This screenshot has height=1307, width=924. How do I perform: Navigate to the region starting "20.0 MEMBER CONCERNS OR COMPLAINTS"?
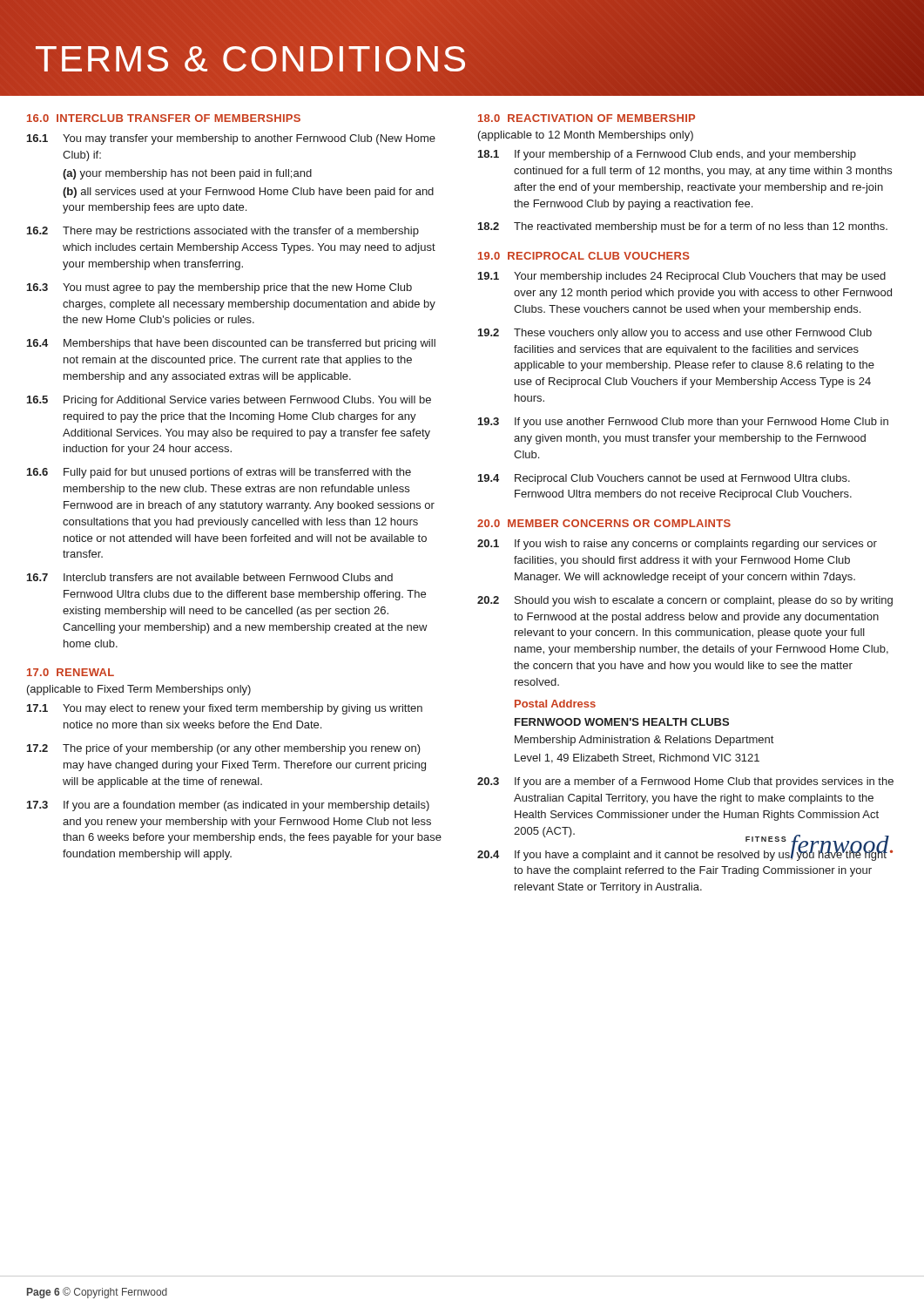(604, 523)
